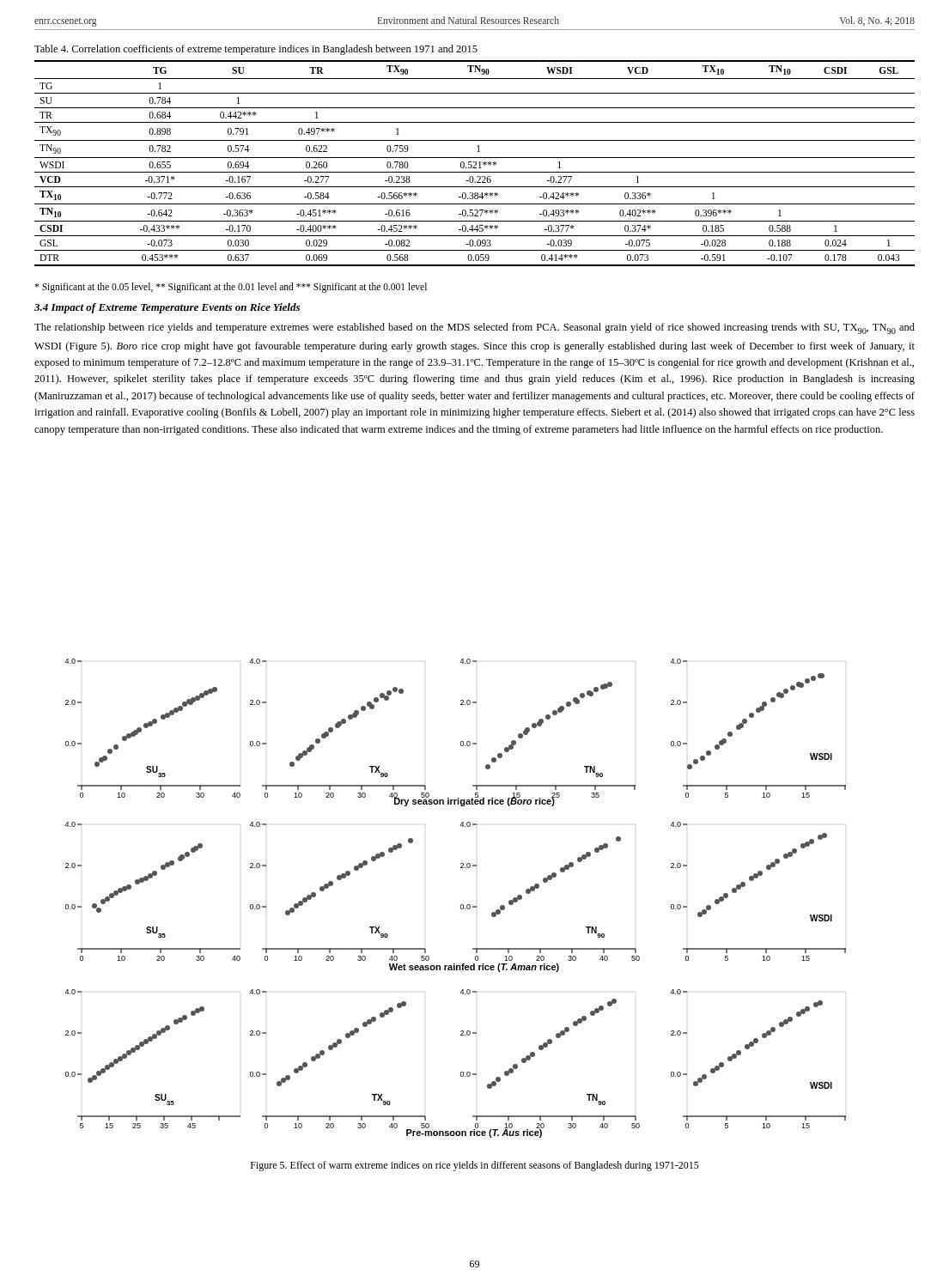The image size is (949, 1288).
Task: Click the section header that begins "3.4 Impact of Extreme"
Action: pos(167,307)
